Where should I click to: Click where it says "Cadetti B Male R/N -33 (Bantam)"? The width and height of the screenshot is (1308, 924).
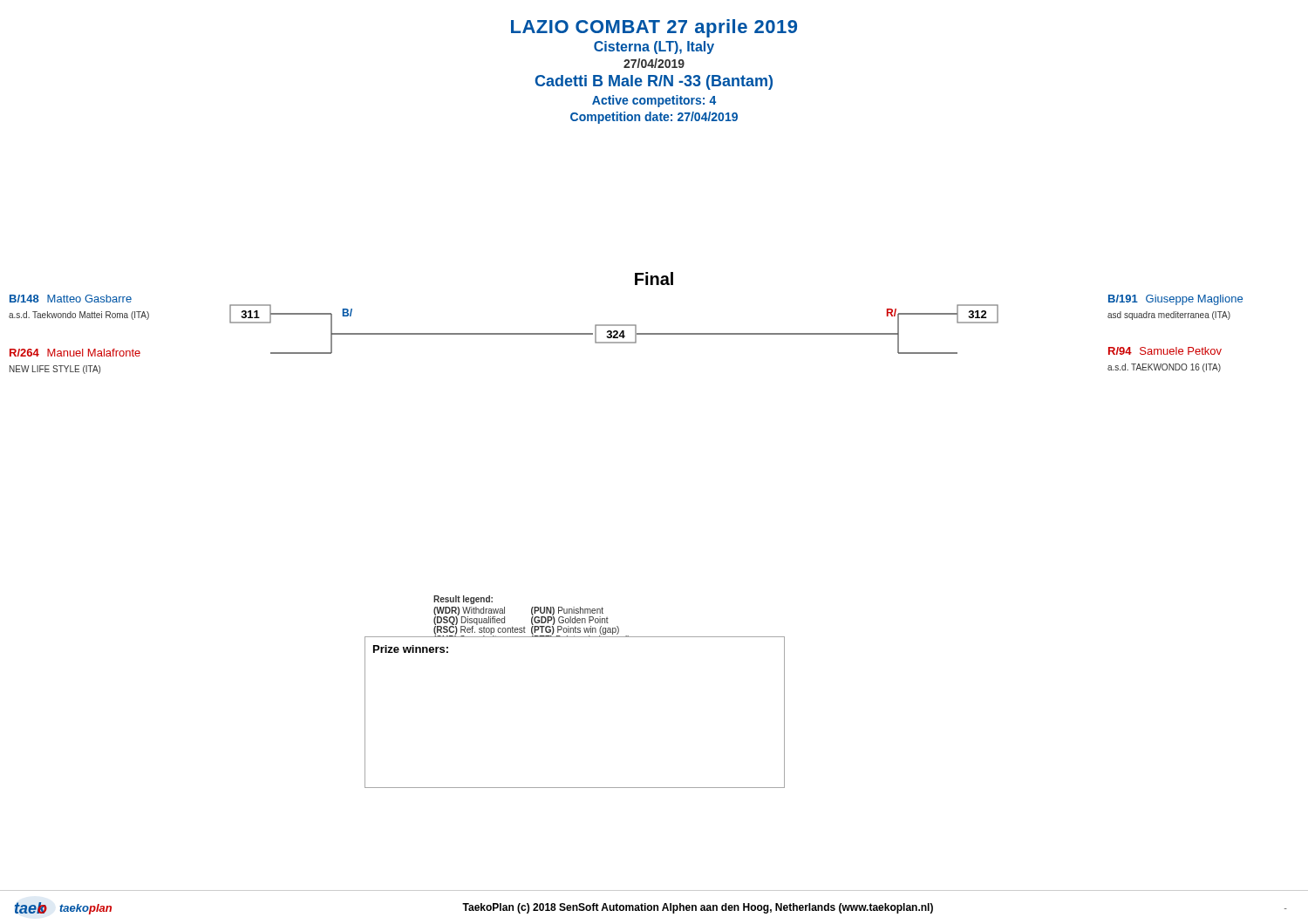[x=654, y=81]
